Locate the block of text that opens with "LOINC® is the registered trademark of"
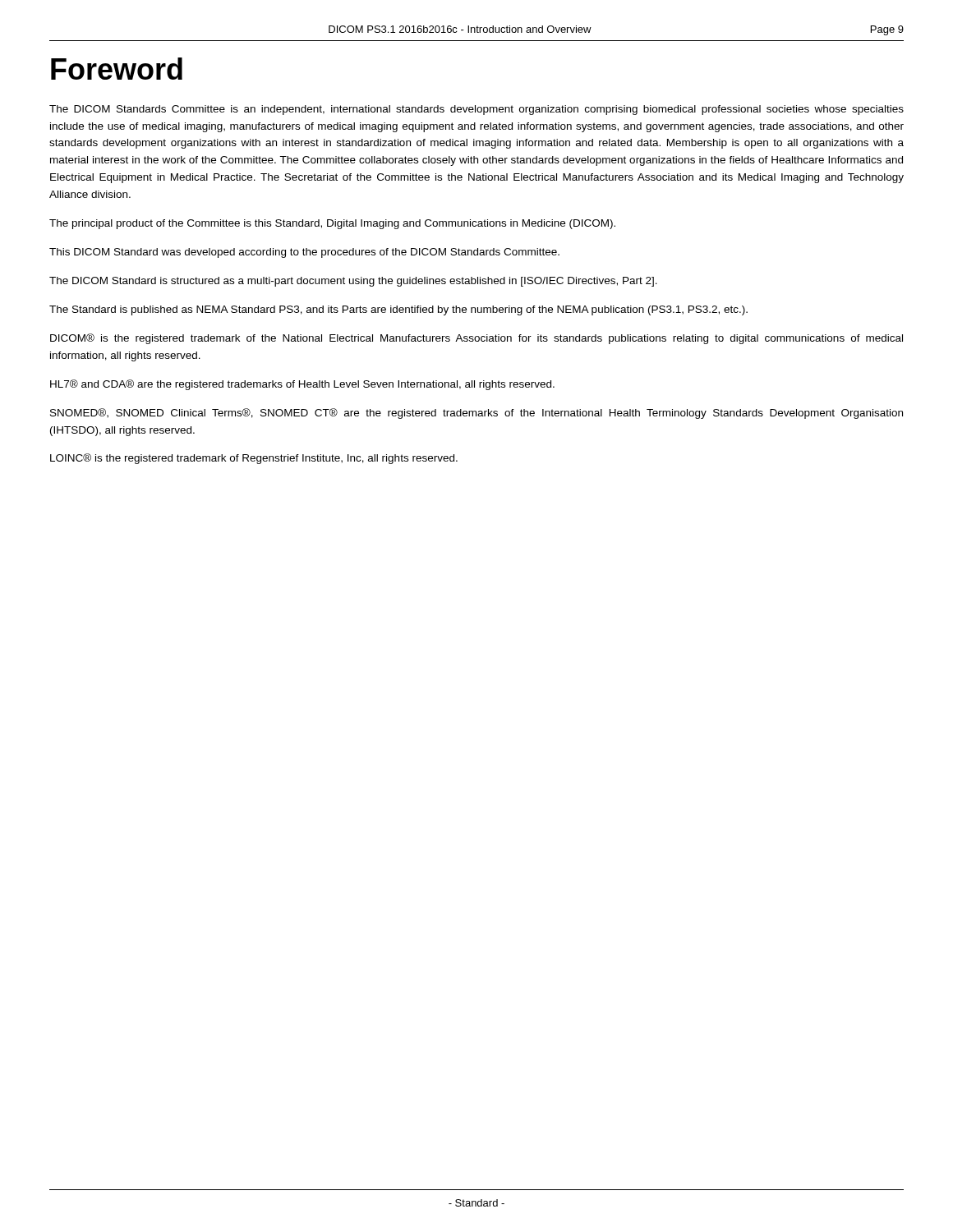The width and height of the screenshot is (953, 1232). pyautogui.click(x=254, y=458)
